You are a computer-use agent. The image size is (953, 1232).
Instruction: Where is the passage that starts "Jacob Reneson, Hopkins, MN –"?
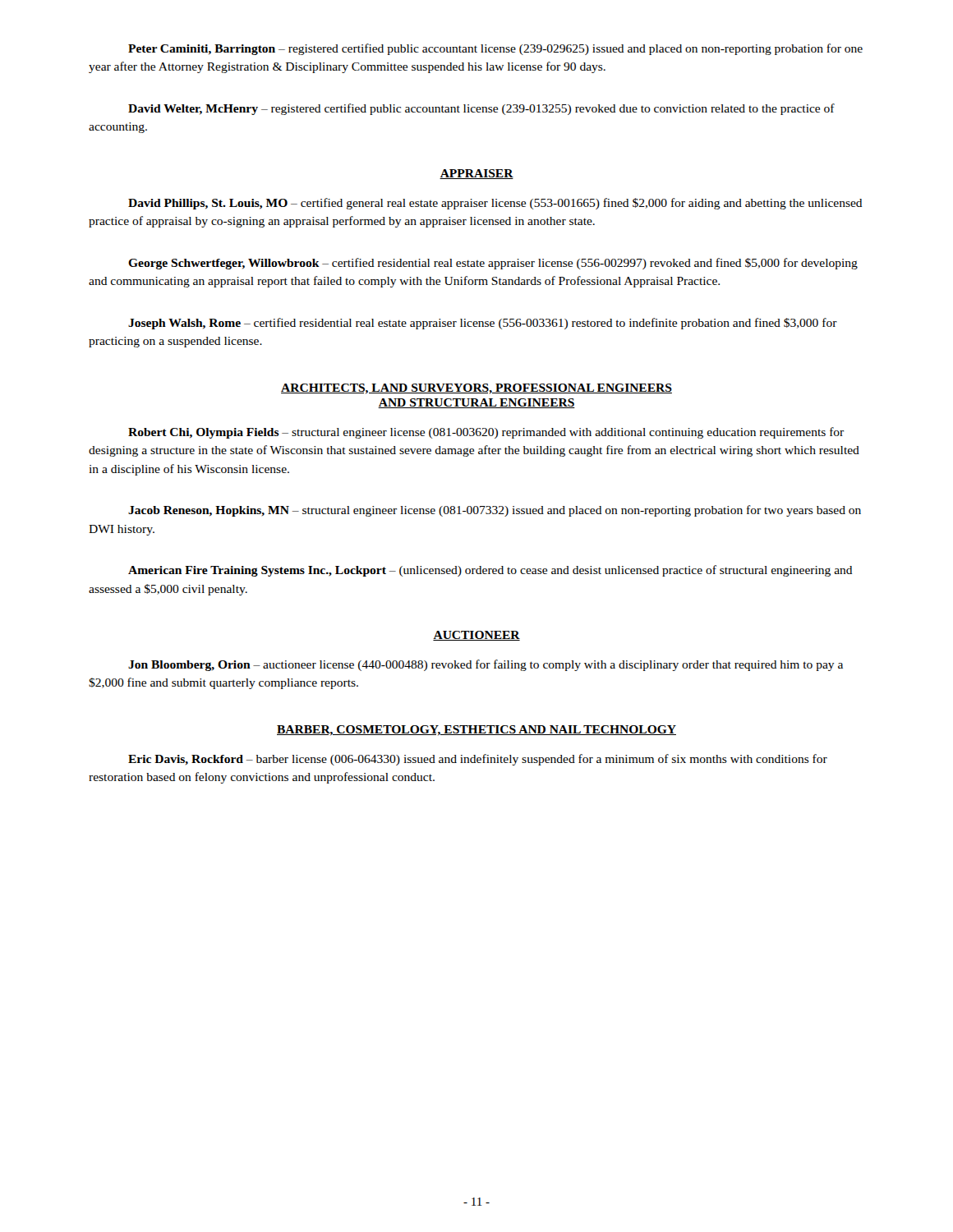click(475, 519)
